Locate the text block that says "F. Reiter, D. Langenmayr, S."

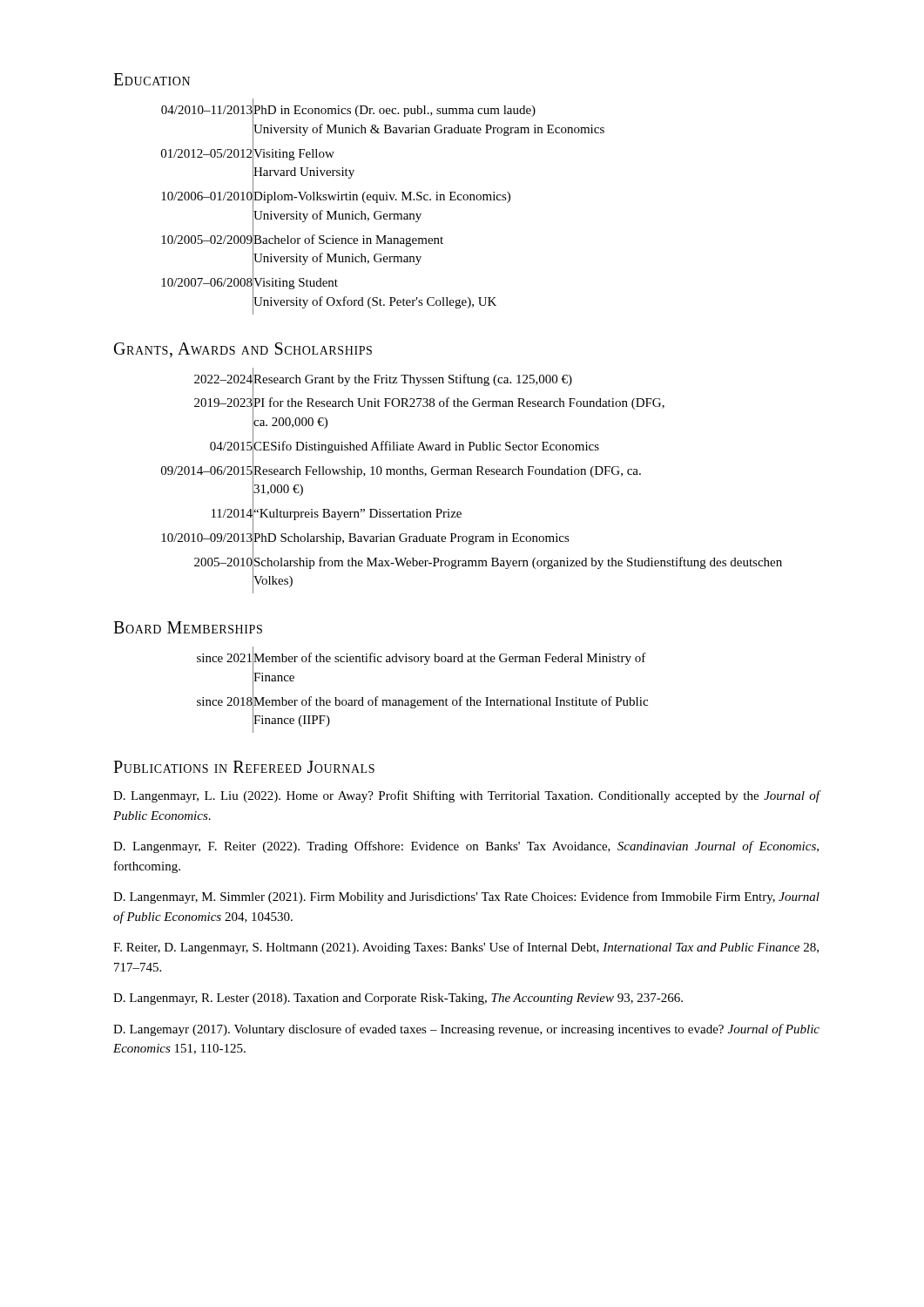466,957
